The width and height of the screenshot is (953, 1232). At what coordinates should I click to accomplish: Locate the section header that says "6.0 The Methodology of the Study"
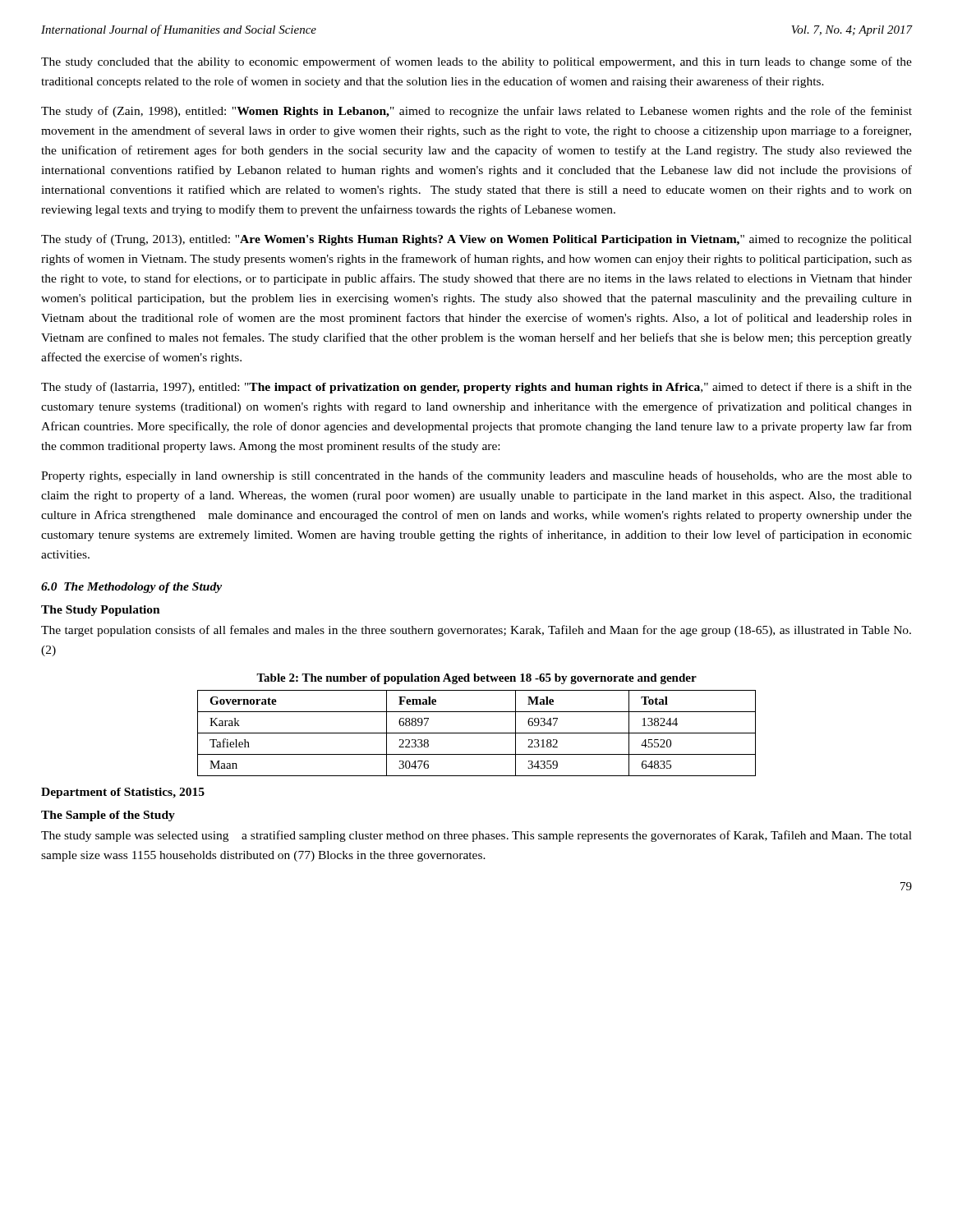[x=131, y=586]
